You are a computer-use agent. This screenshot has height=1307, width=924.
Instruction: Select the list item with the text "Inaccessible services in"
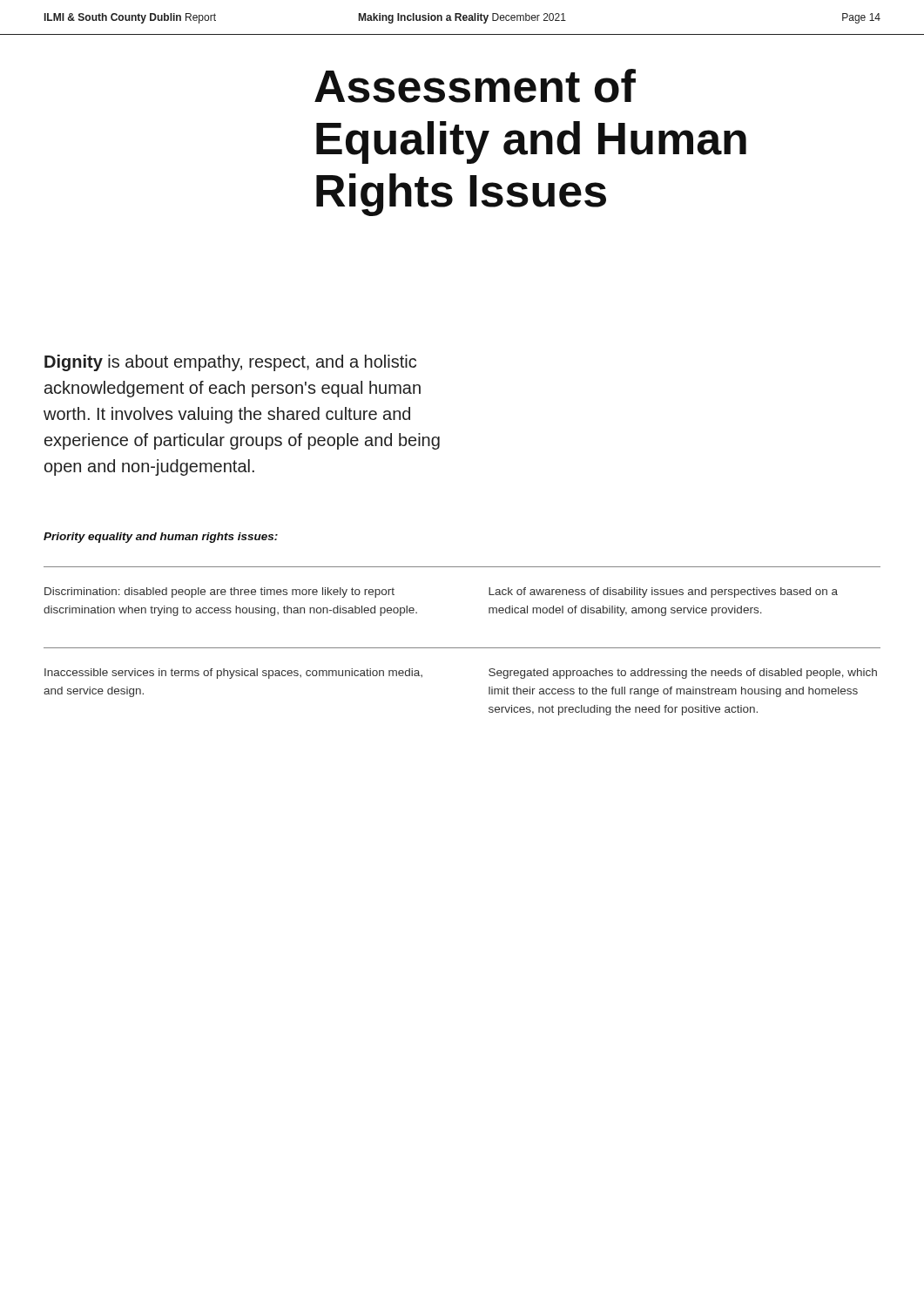(x=233, y=681)
